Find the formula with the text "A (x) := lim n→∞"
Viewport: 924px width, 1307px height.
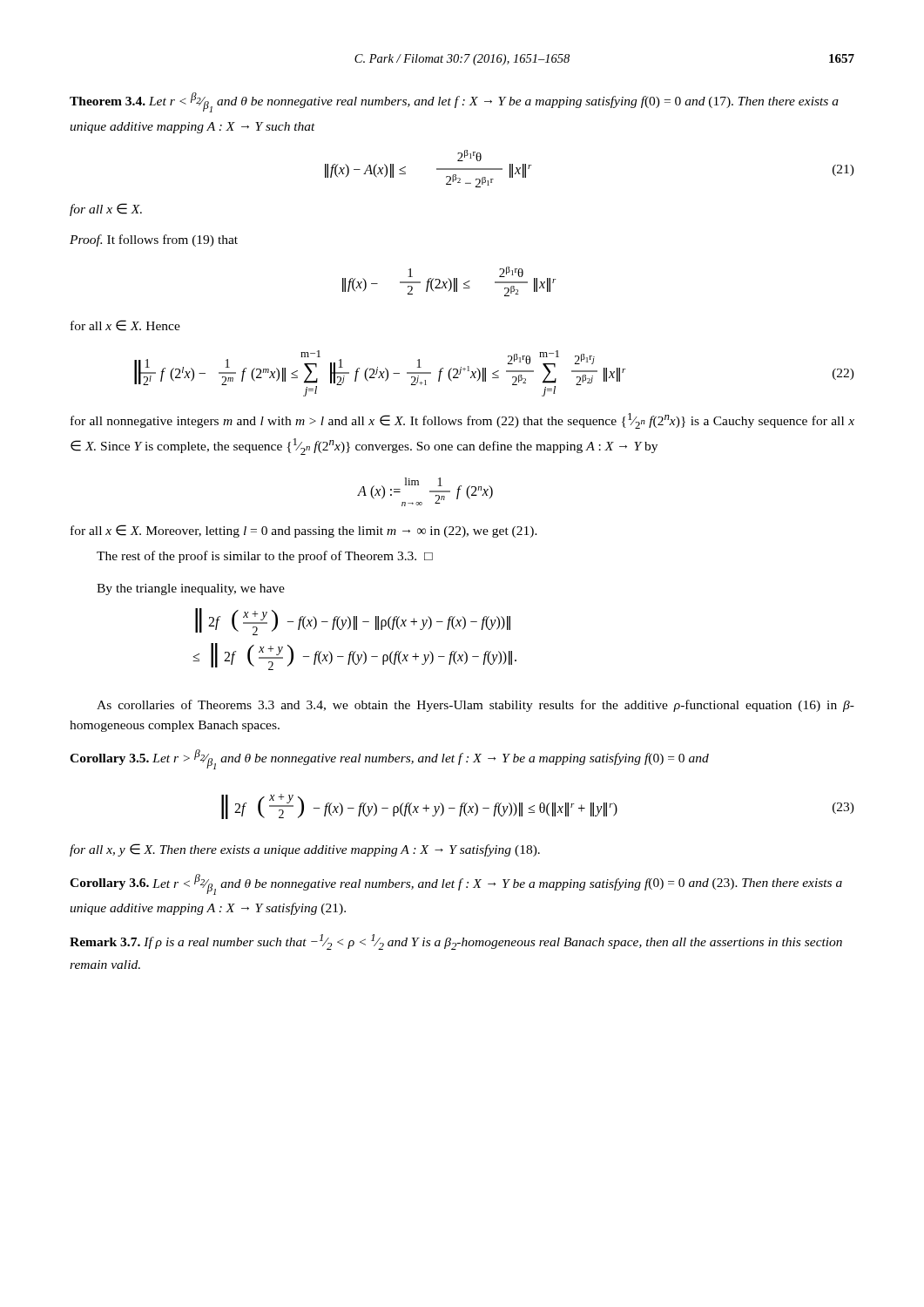(462, 490)
